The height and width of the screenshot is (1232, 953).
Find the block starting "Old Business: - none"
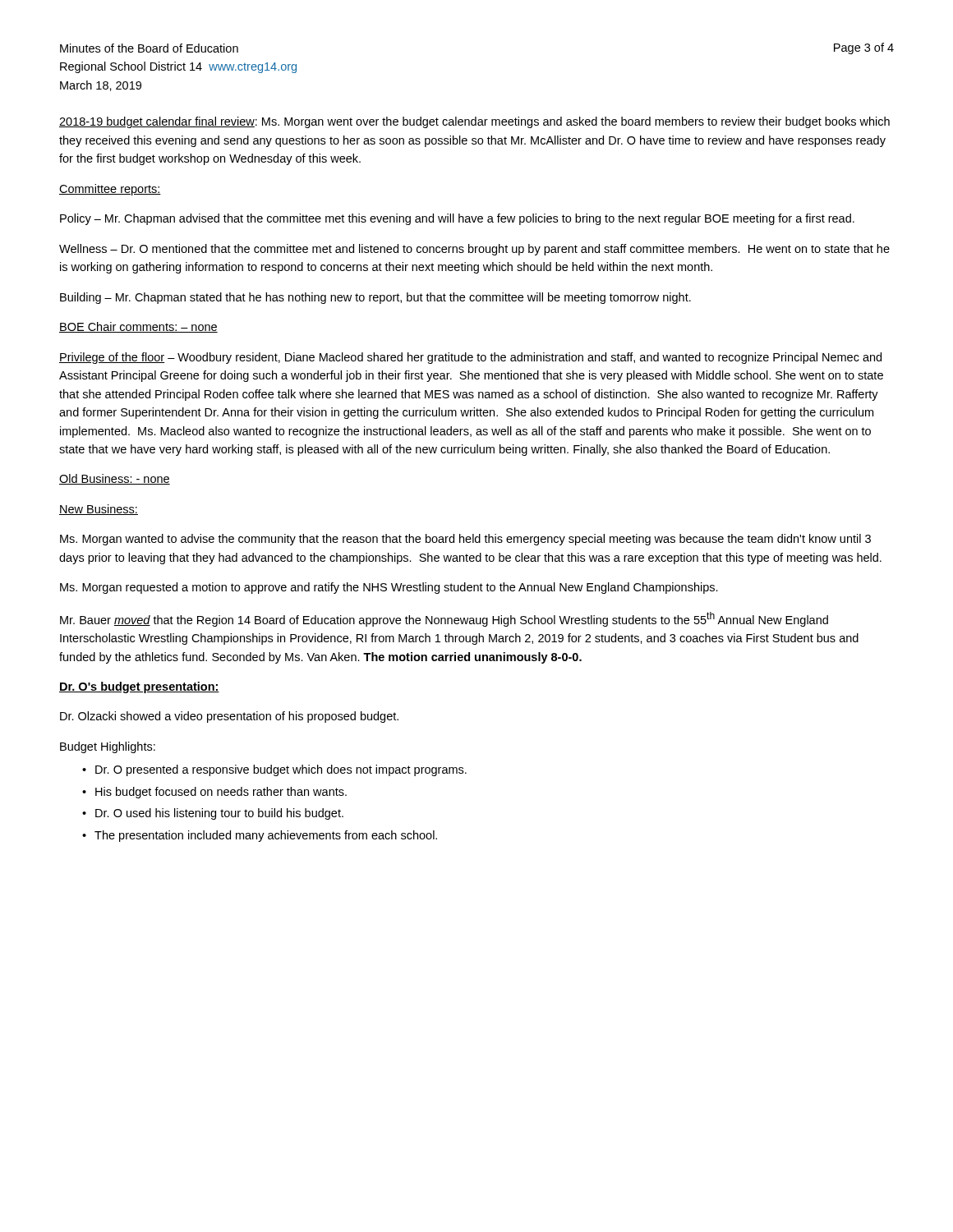(114, 479)
